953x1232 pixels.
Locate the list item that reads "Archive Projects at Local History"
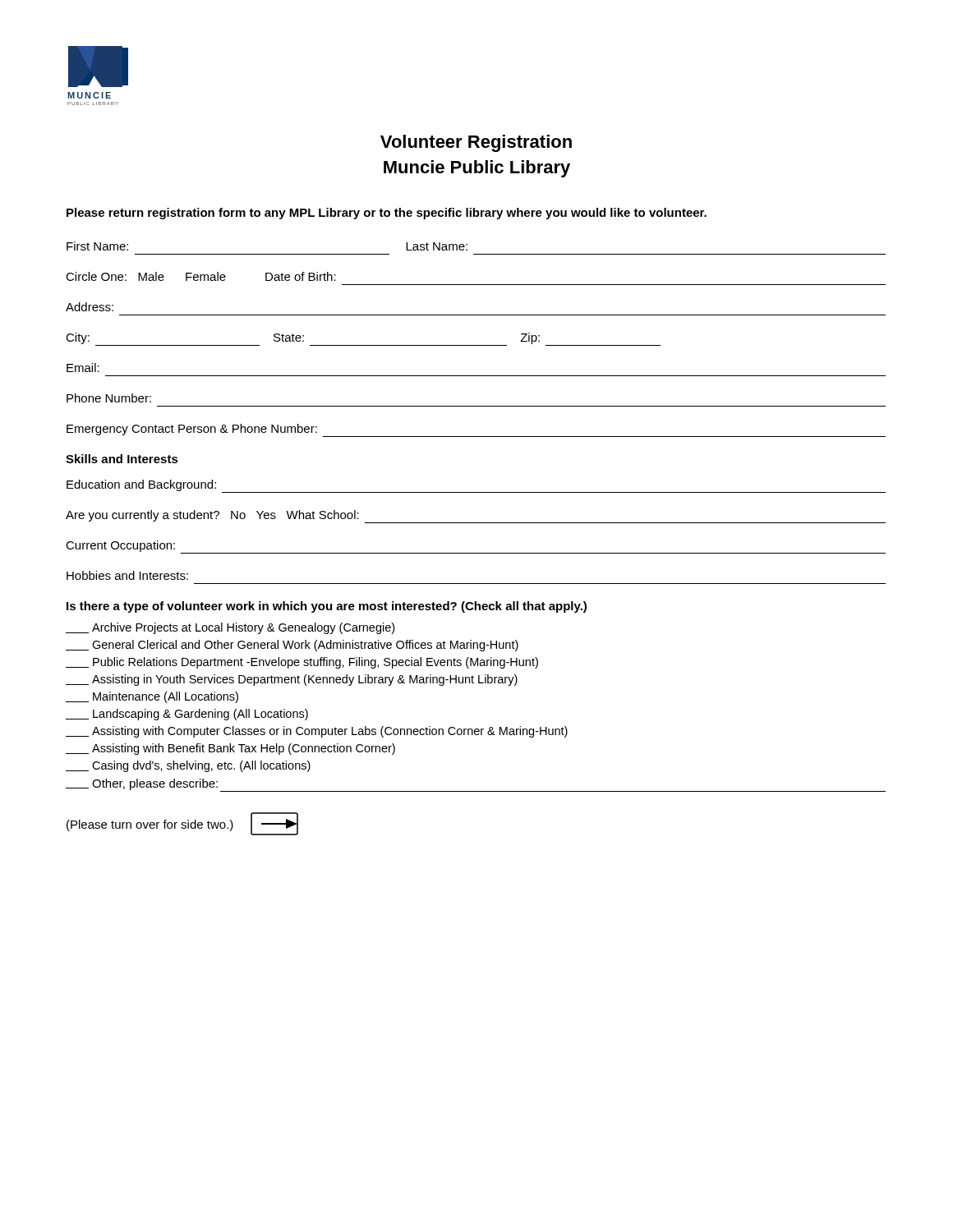[230, 627]
